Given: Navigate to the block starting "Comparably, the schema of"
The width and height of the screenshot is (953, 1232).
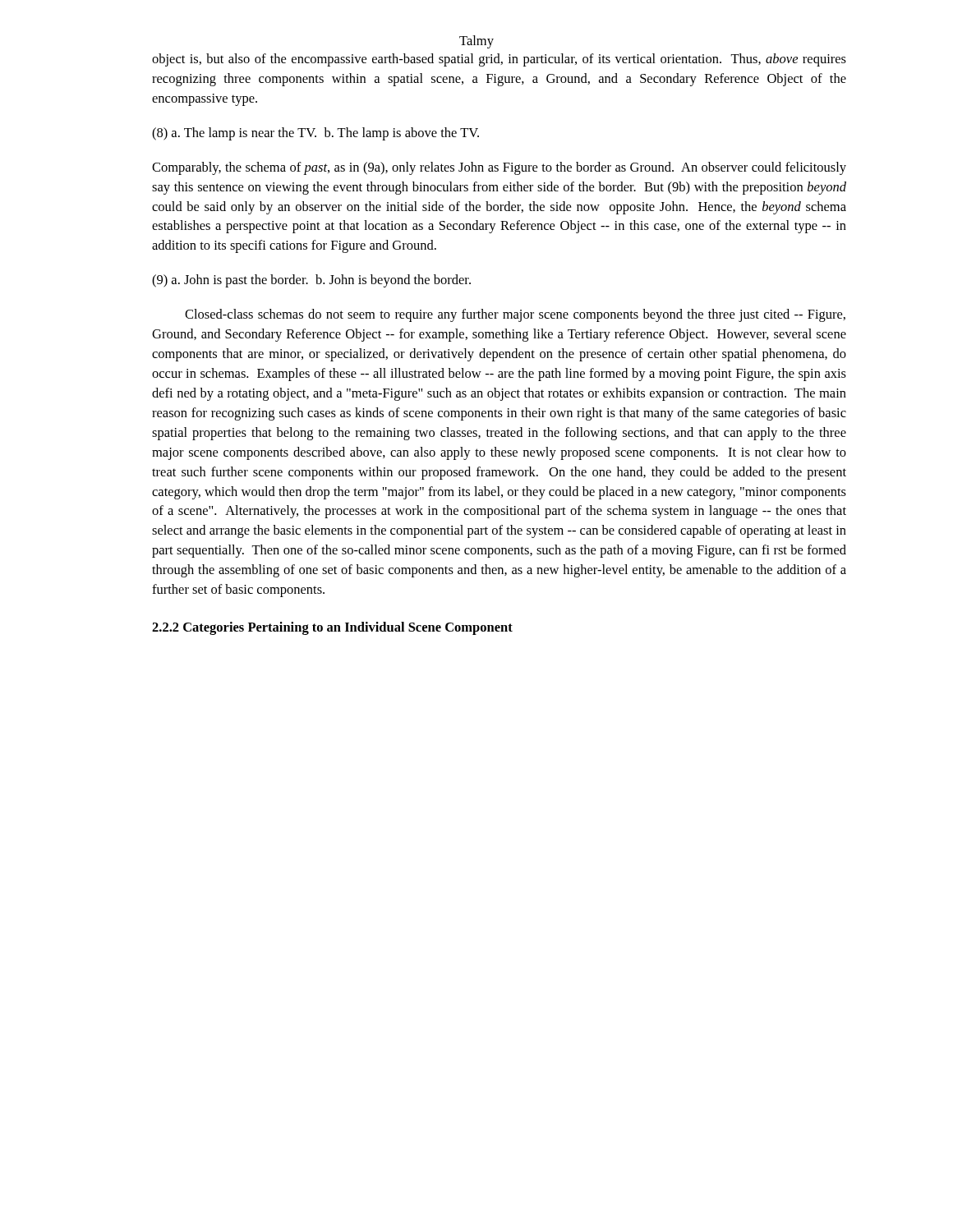Looking at the screenshot, I should pos(499,206).
